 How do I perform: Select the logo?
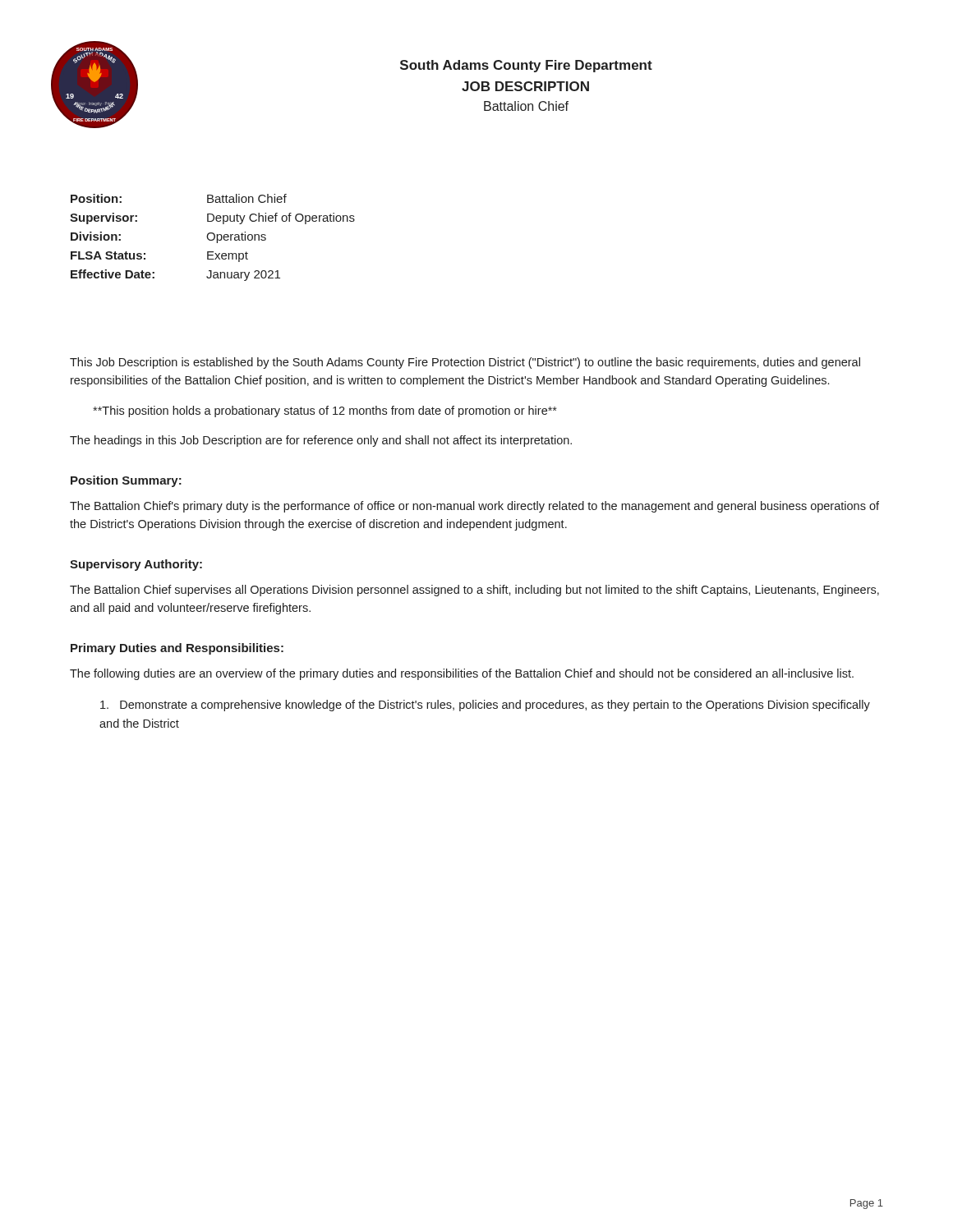99,86
